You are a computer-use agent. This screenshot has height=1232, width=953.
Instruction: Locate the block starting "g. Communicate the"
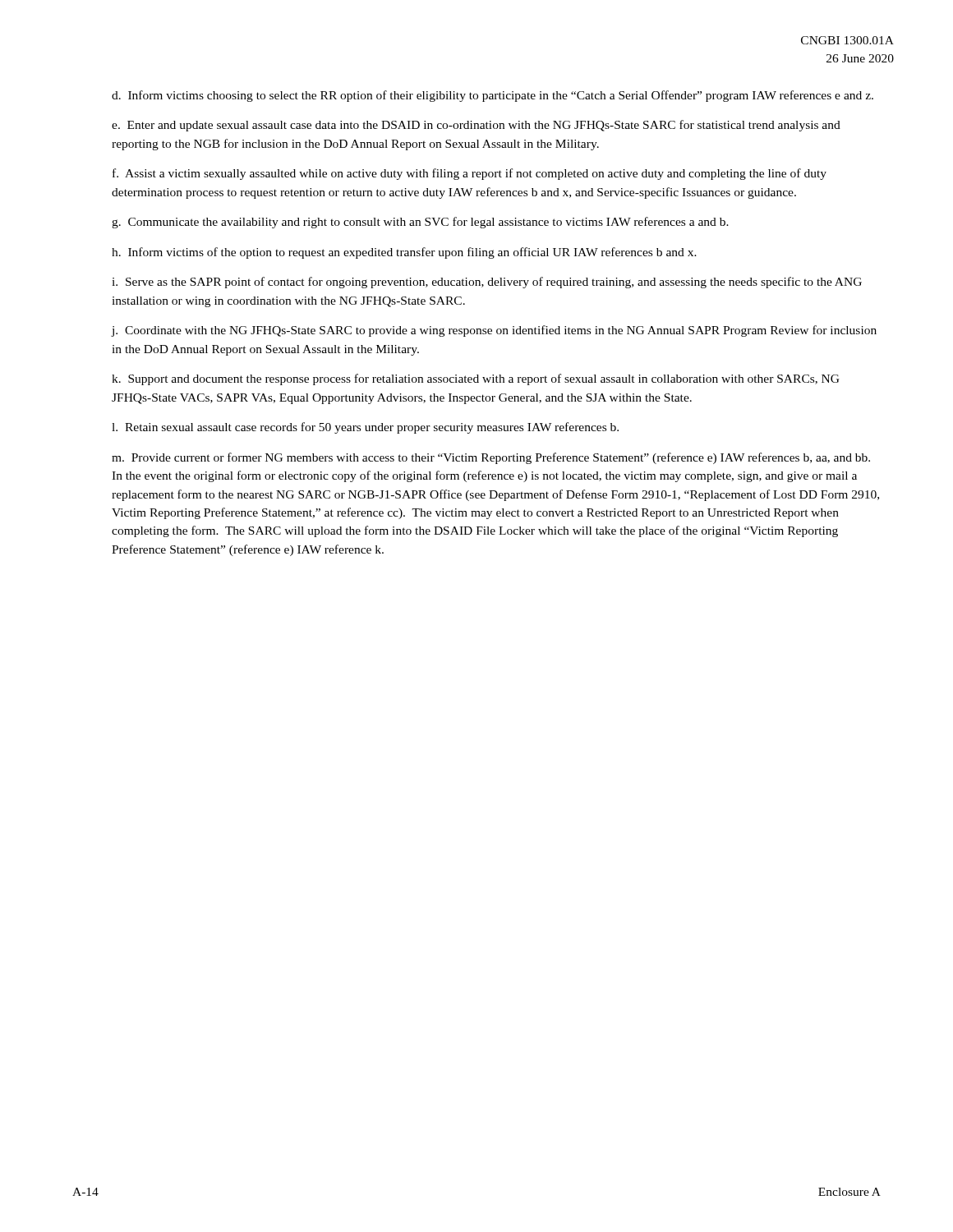coord(420,222)
